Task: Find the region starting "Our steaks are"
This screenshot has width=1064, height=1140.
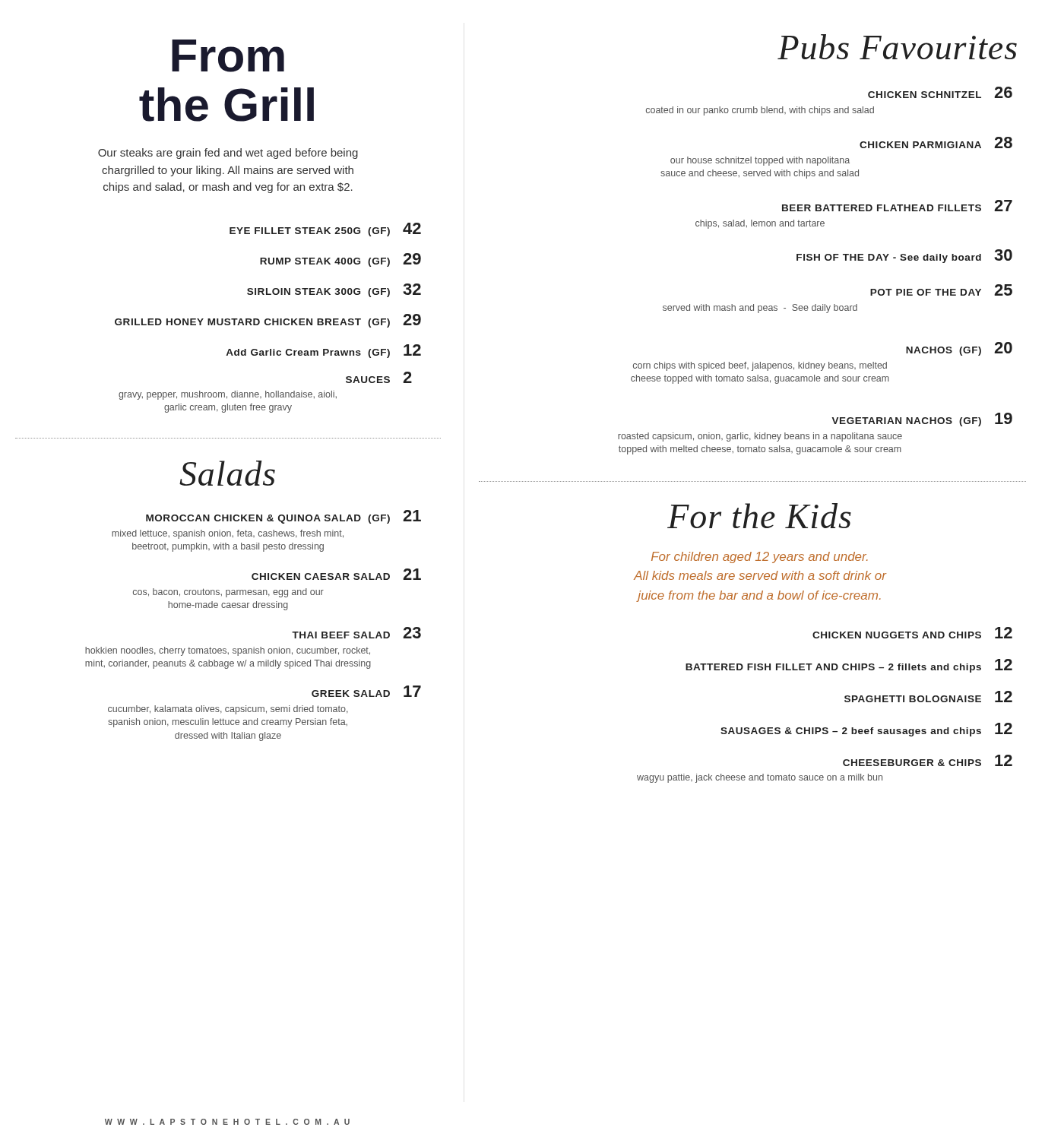Action: 228,170
